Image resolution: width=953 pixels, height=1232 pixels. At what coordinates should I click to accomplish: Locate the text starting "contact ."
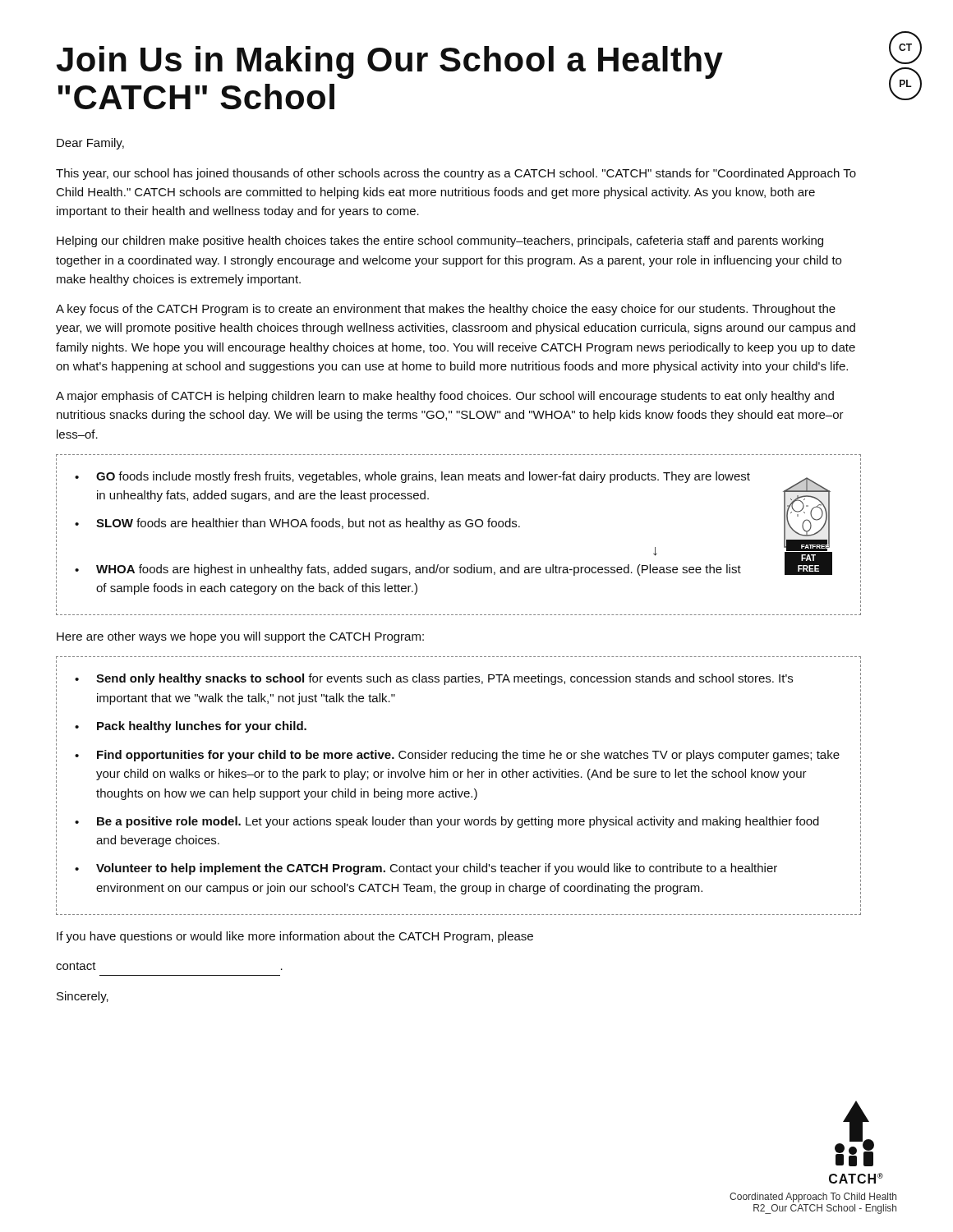pyautogui.click(x=170, y=966)
